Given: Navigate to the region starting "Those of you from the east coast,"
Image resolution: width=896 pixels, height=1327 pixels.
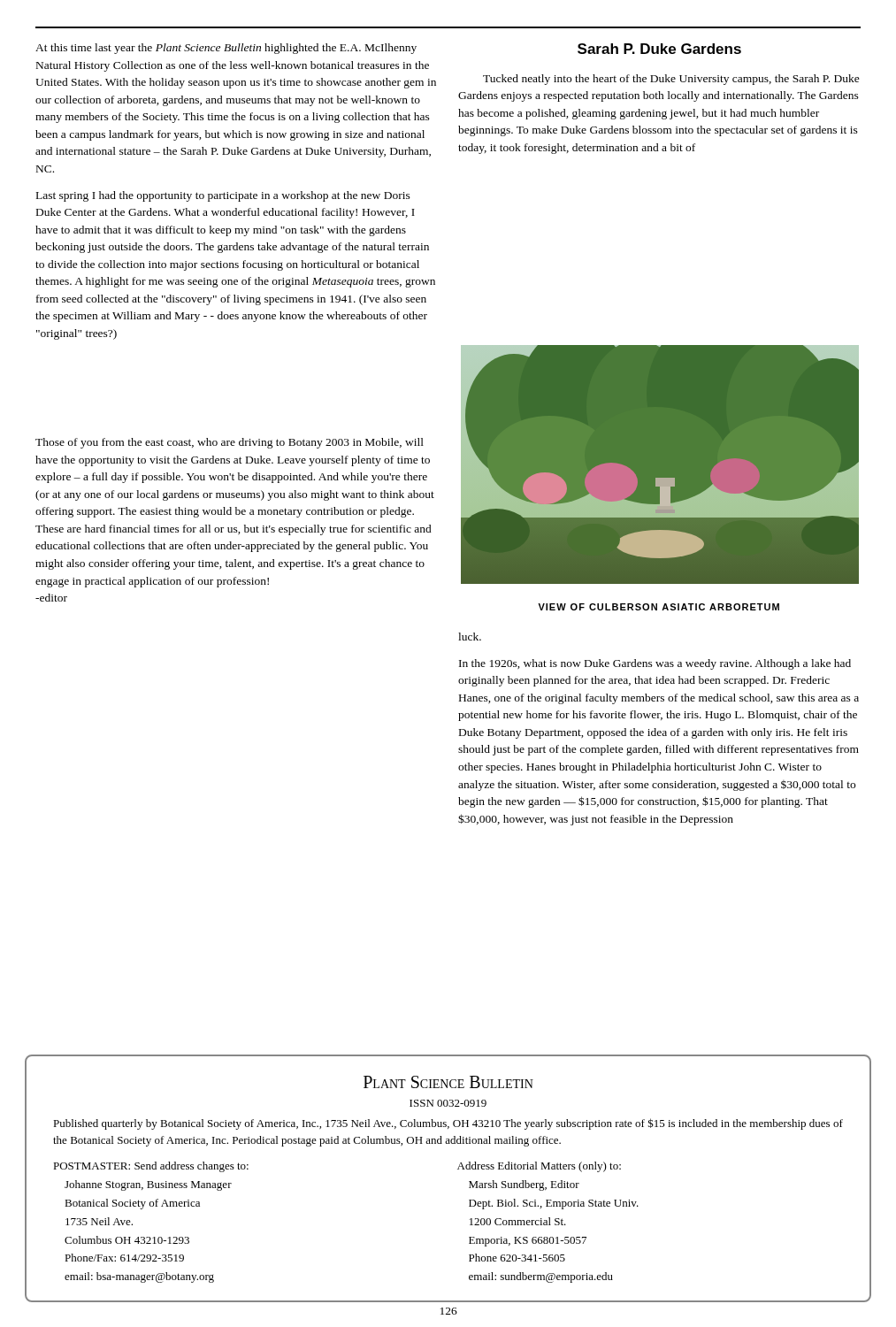Looking at the screenshot, I should tap(237, 520).
